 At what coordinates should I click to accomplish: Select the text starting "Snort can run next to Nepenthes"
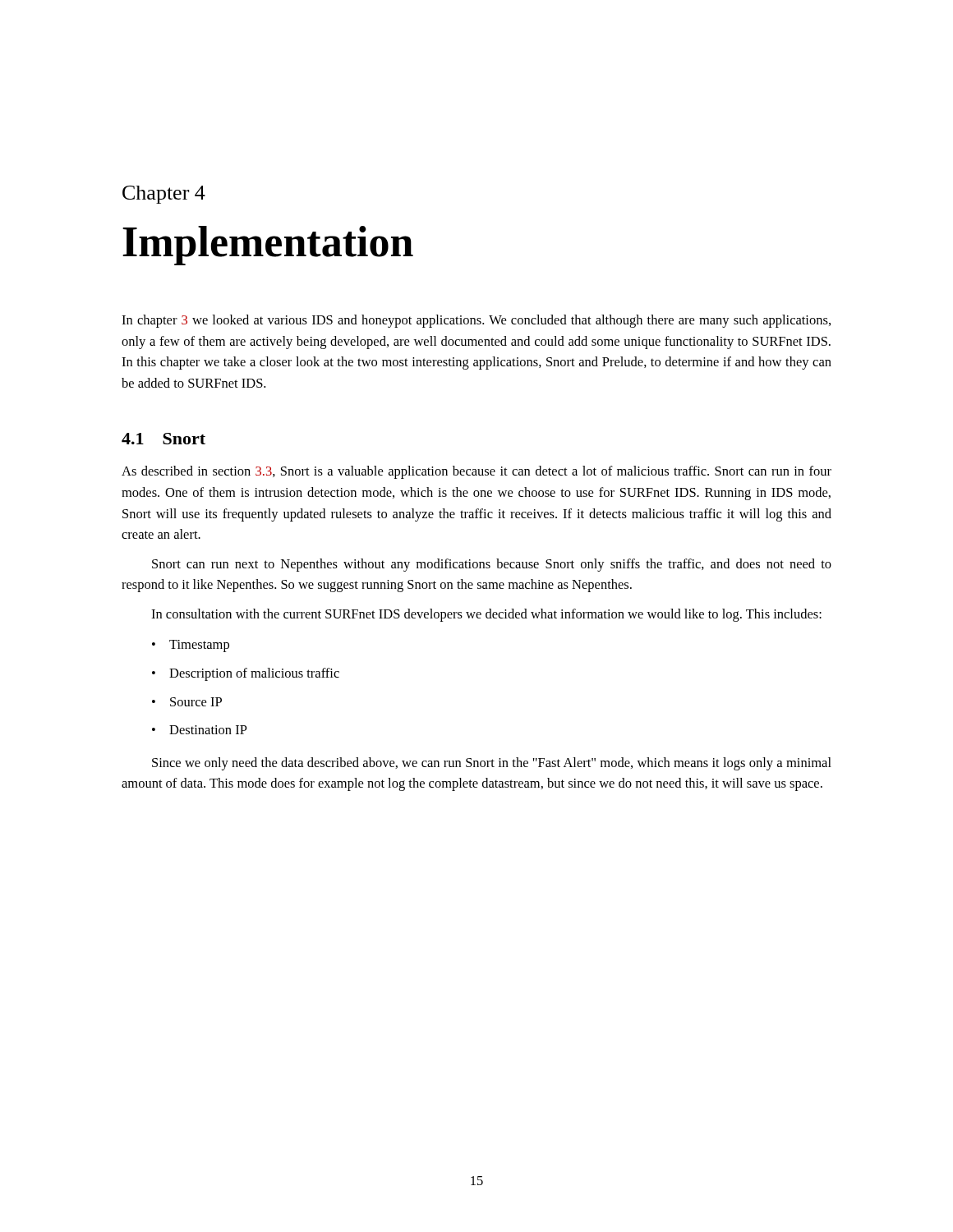pyautogui.click(x=476, y=574)
